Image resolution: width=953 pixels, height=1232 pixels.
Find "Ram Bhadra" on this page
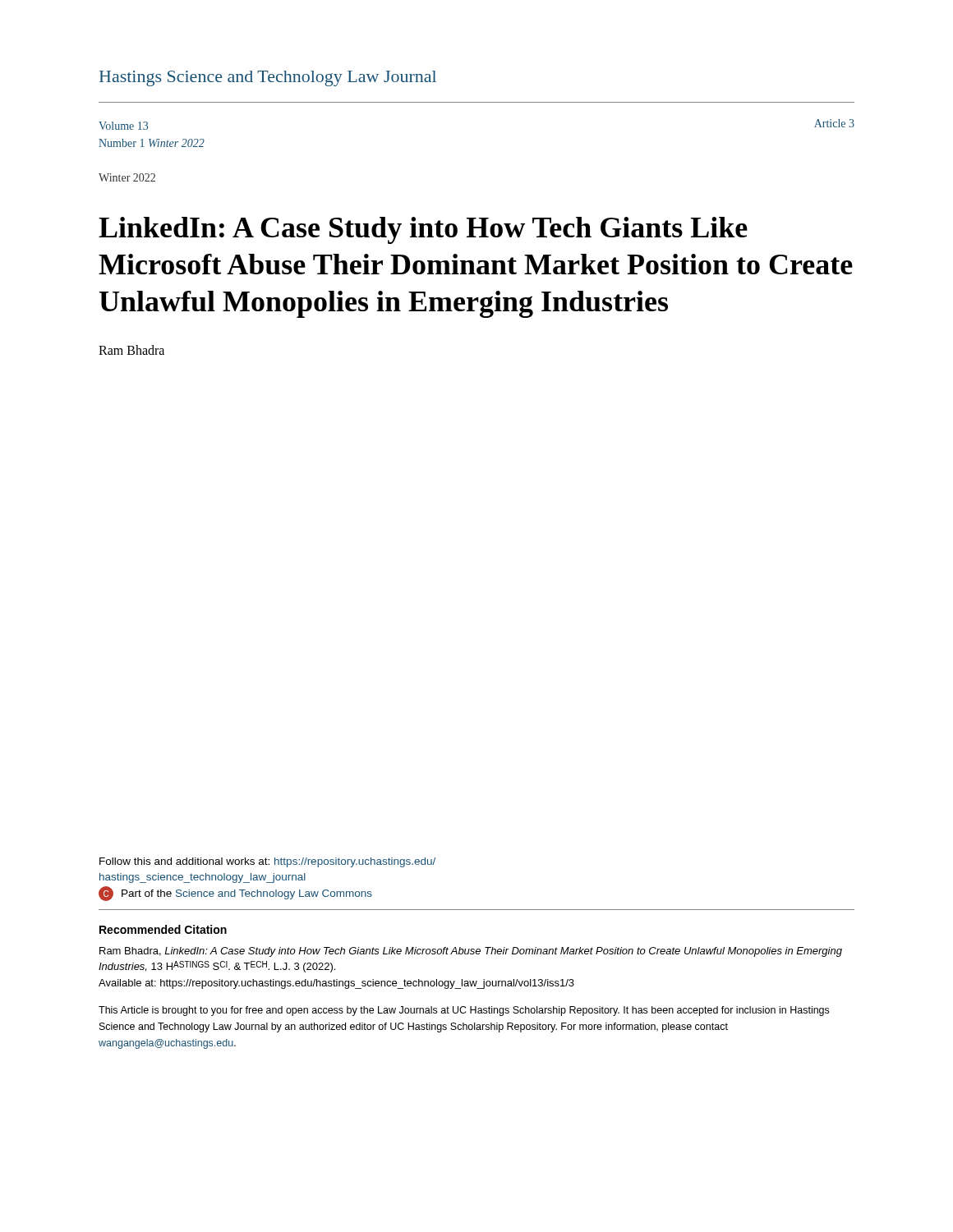[x=132, y=350]
